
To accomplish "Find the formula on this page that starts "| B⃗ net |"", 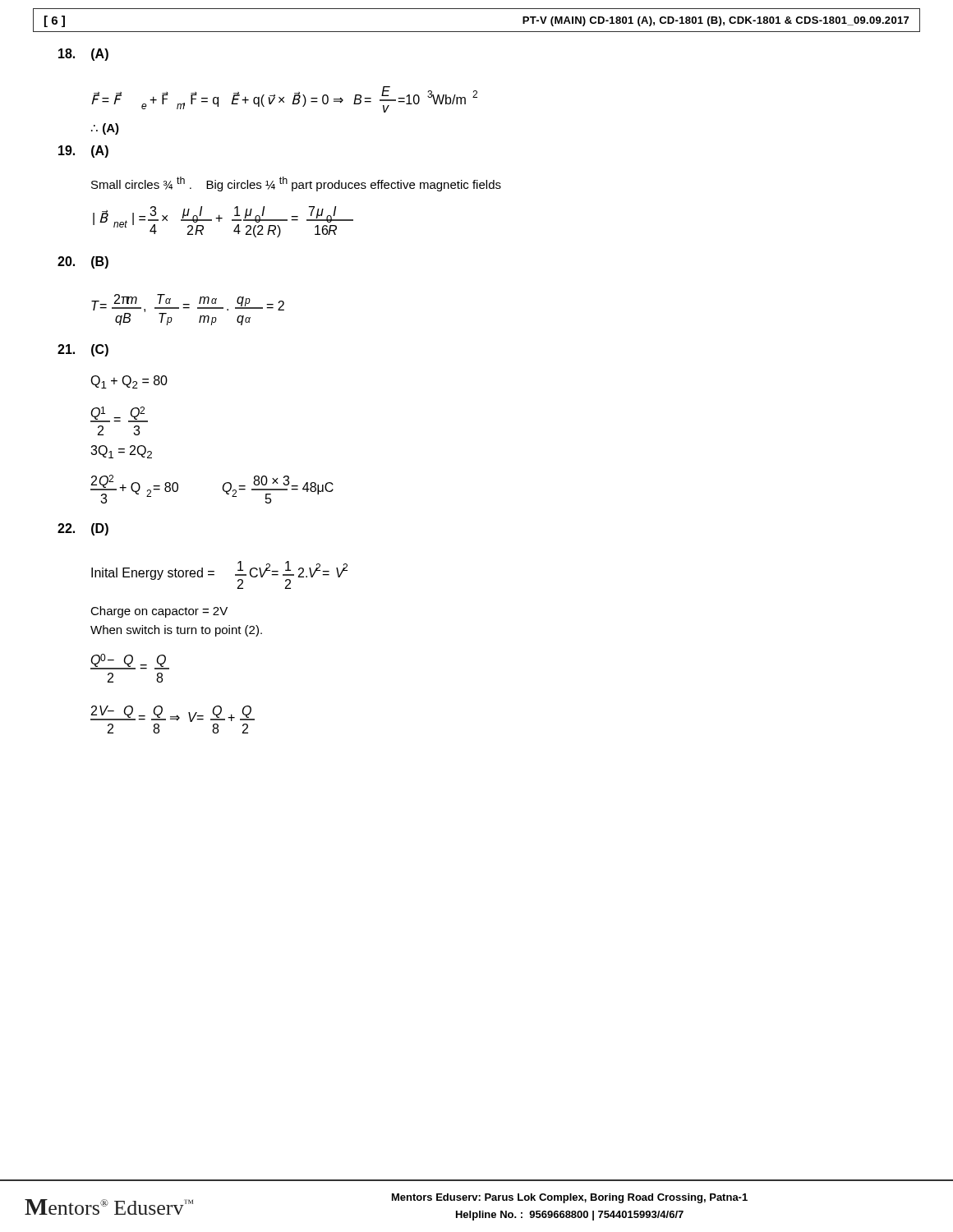I will (246, 221).
